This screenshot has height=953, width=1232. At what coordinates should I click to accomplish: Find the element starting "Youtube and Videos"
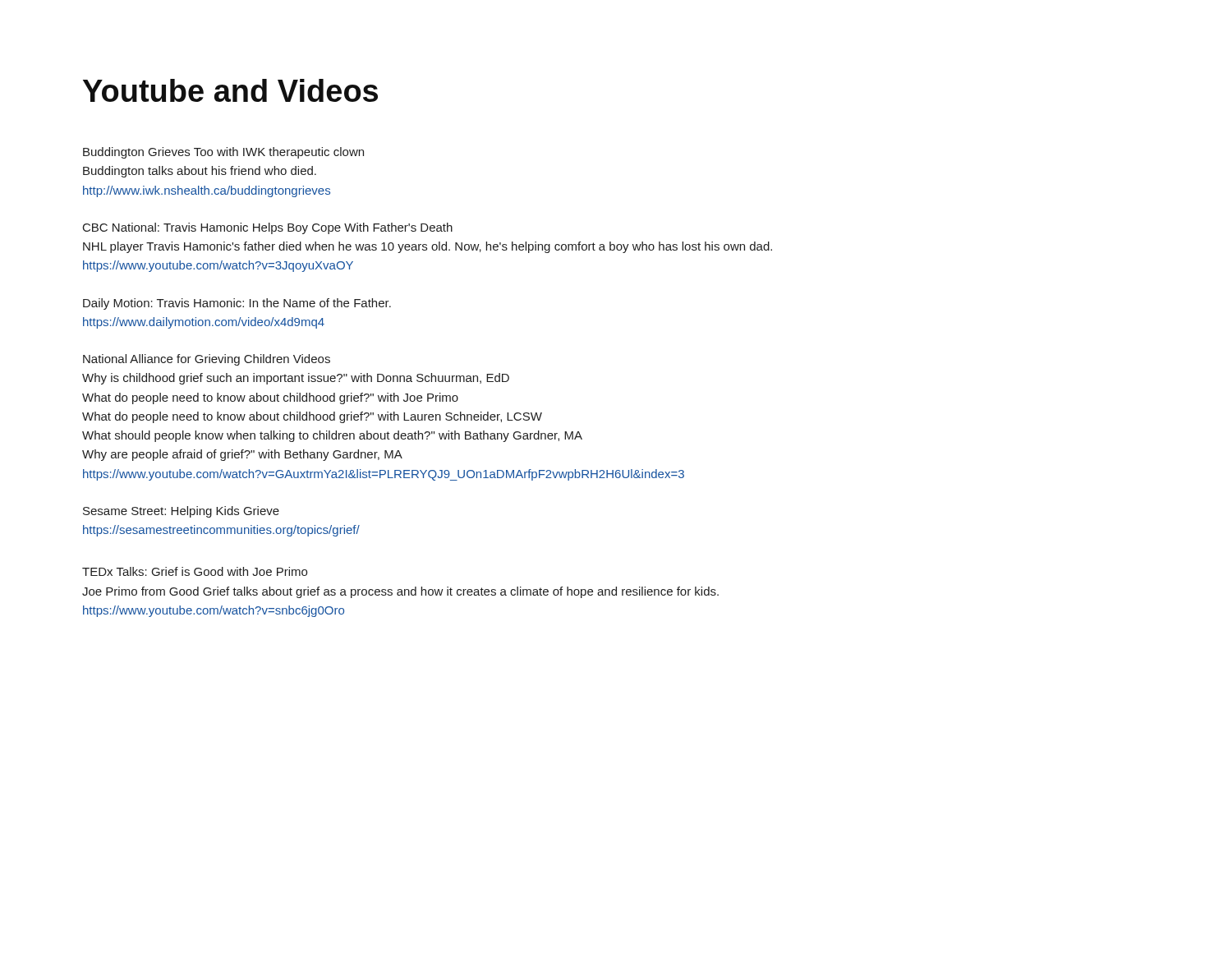pos(231,91)
